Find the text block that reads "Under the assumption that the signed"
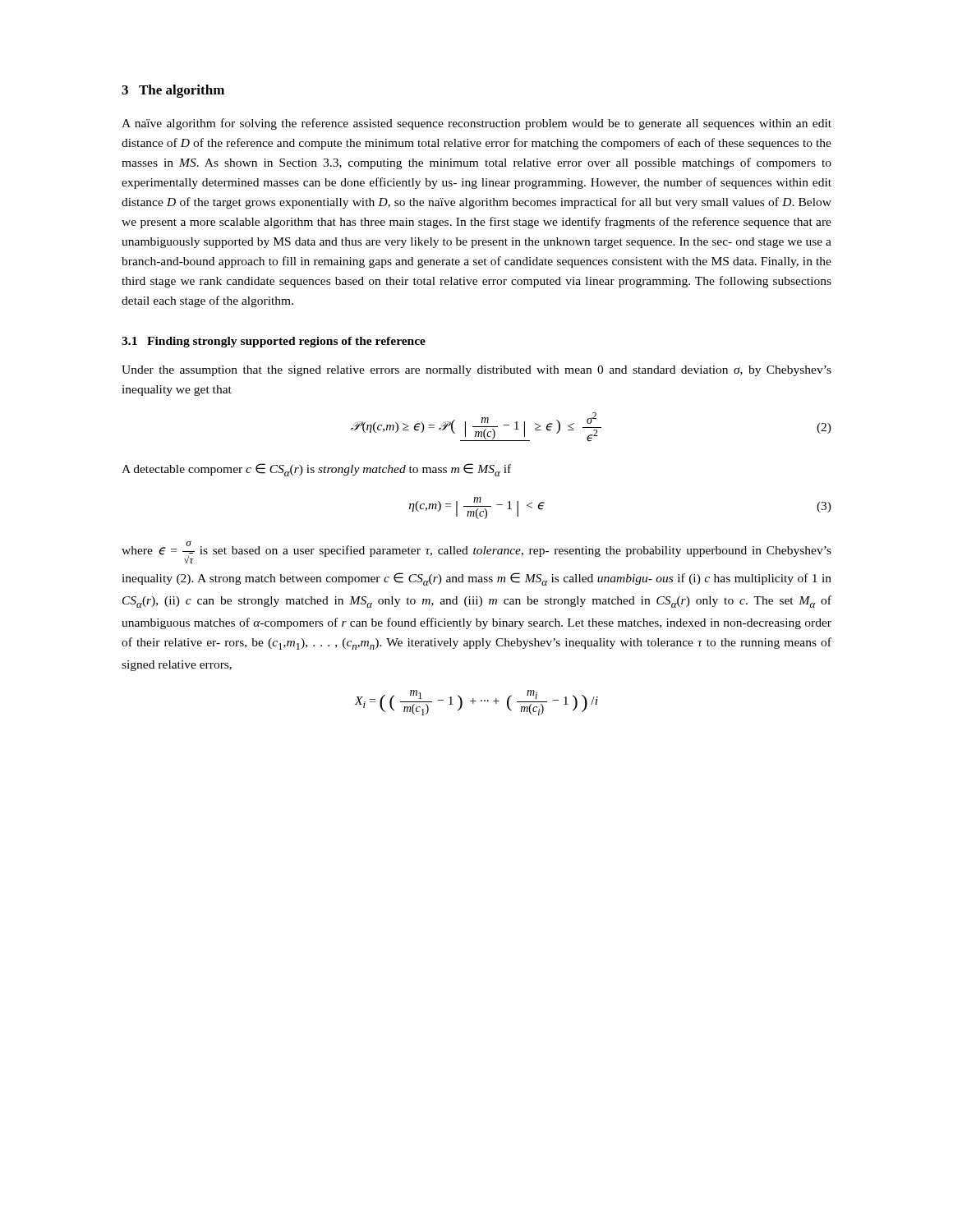Image resolution: width=953 pixels, height=1232 pixels. click(x=476, y=380)
